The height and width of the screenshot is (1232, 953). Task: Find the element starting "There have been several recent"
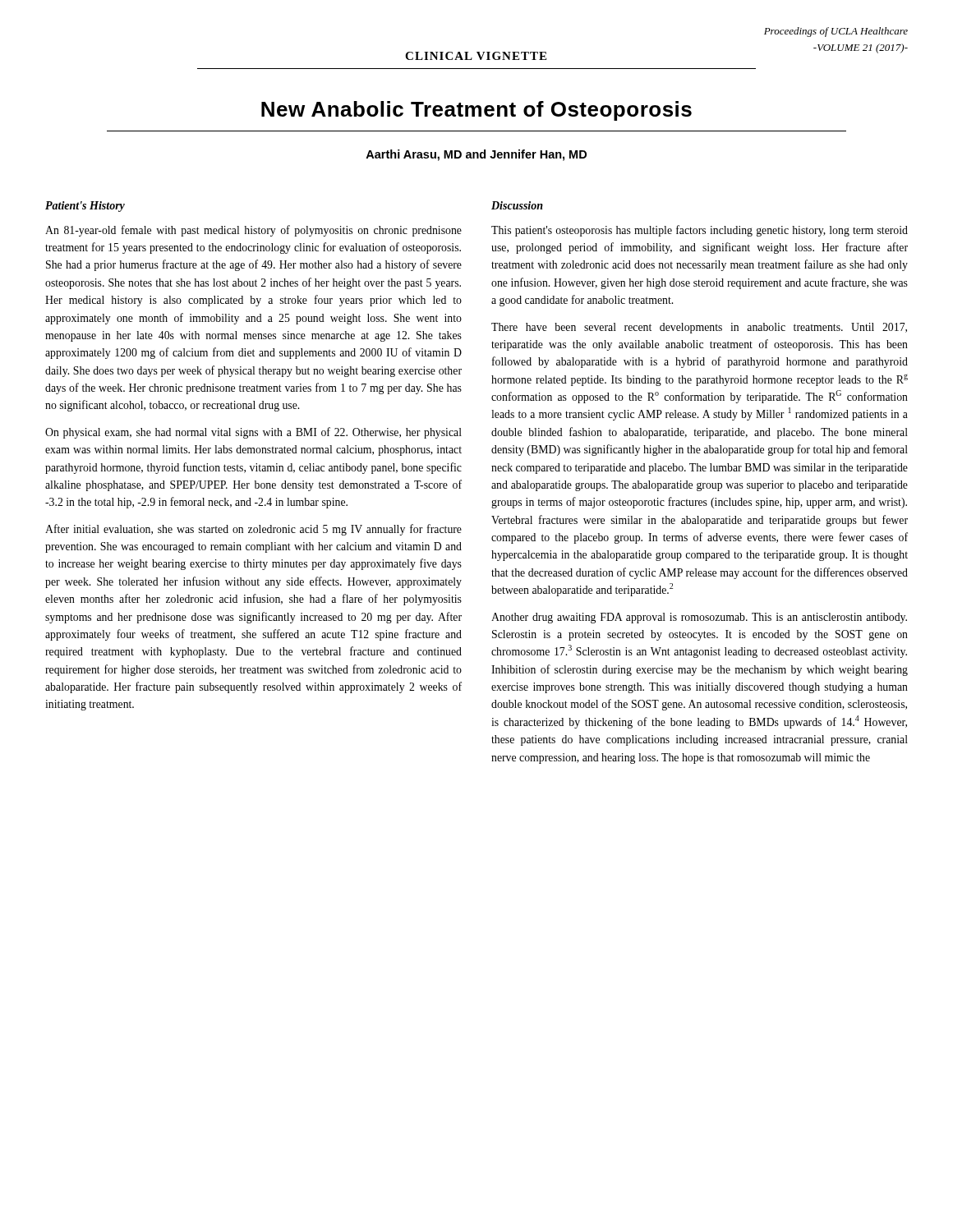point(700,459)
